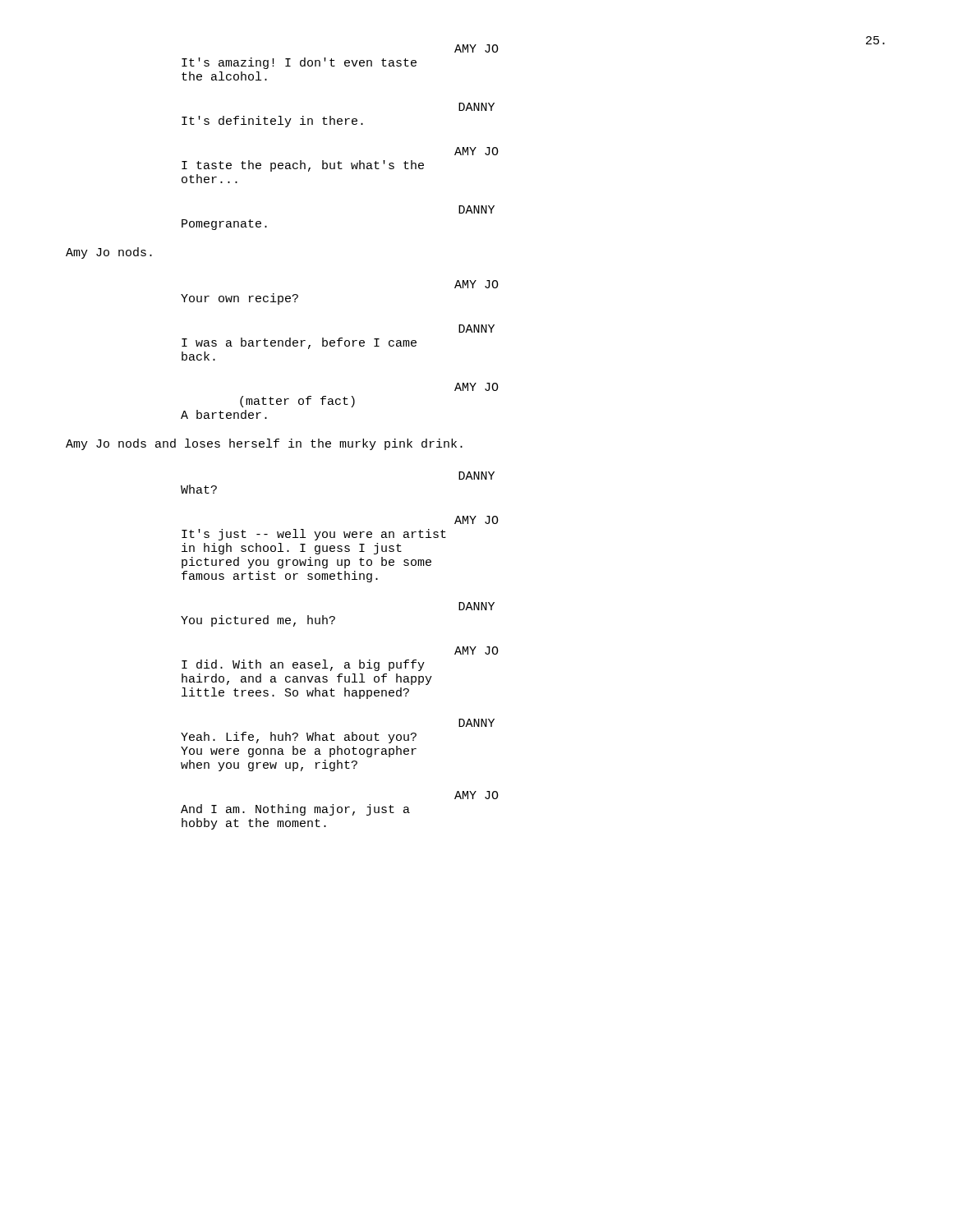This screenshot has height=1232, width=953.
Task: Find the text block containing "AMY JO And I am. Nothing"
Action: [x=476, y=809]
